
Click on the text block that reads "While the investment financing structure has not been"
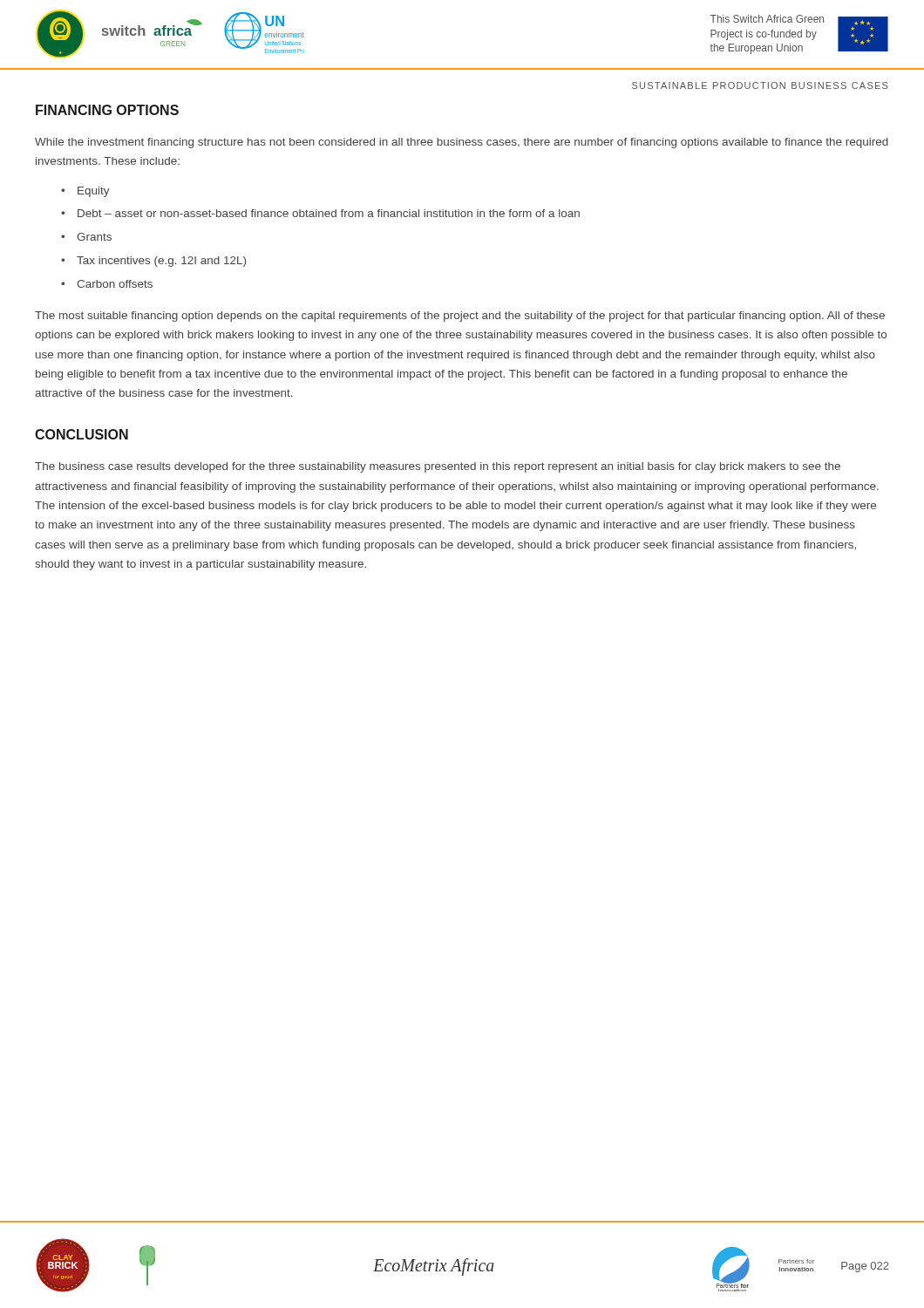(462, 151)
